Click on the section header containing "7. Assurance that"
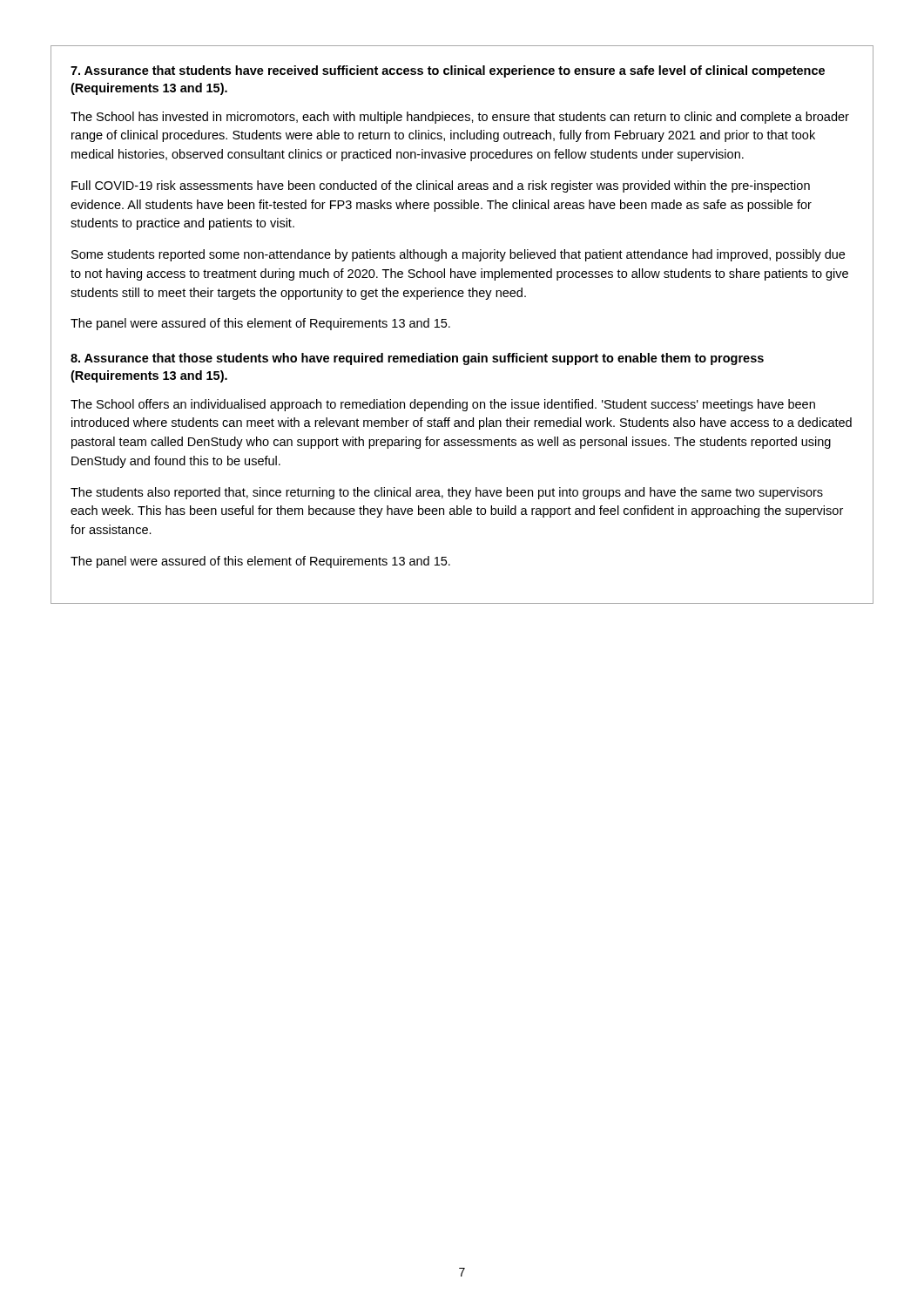The width and height of the screenshot is (924, 1307). click(448, 79)
